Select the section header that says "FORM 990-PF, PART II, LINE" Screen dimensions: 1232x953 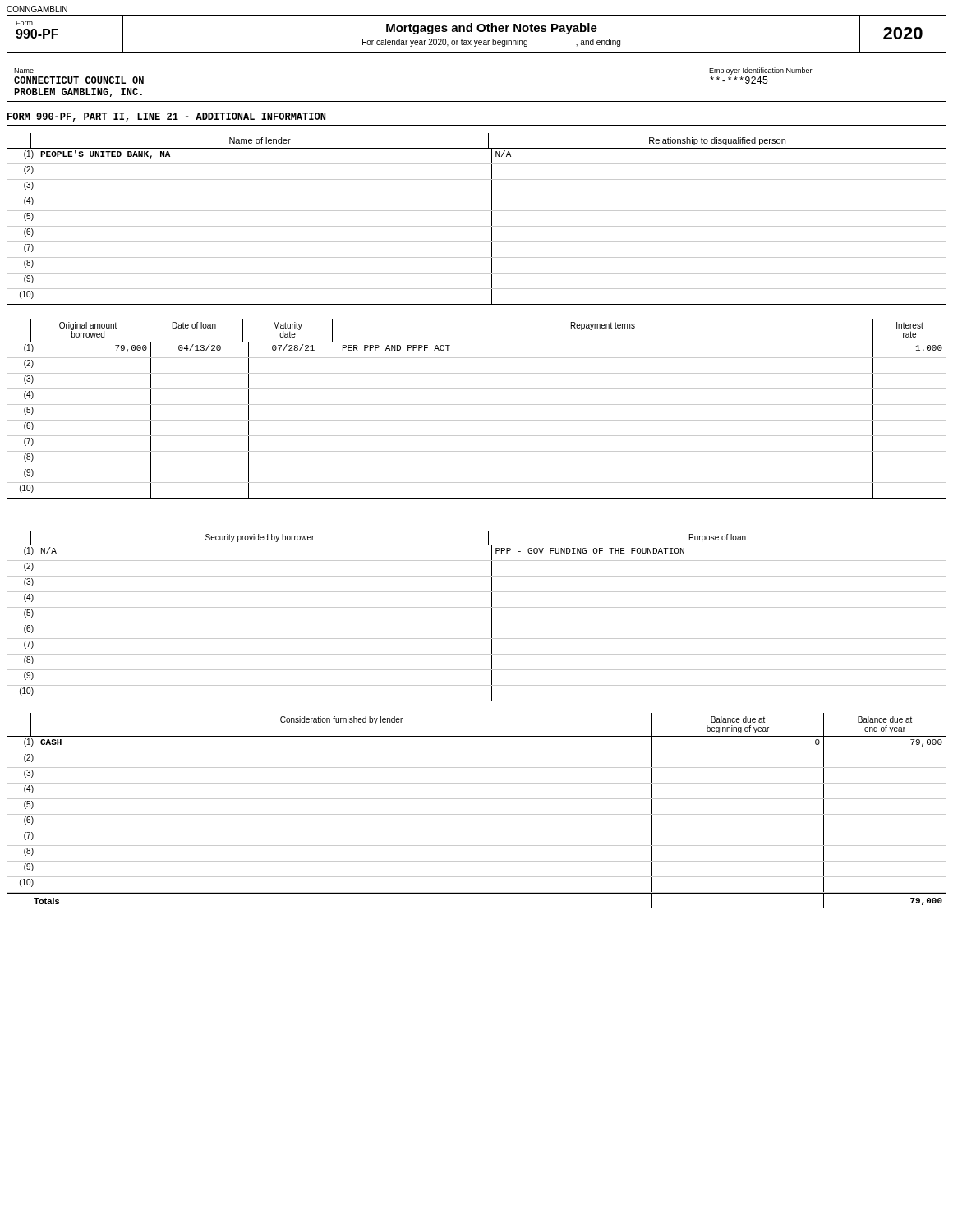166,117
